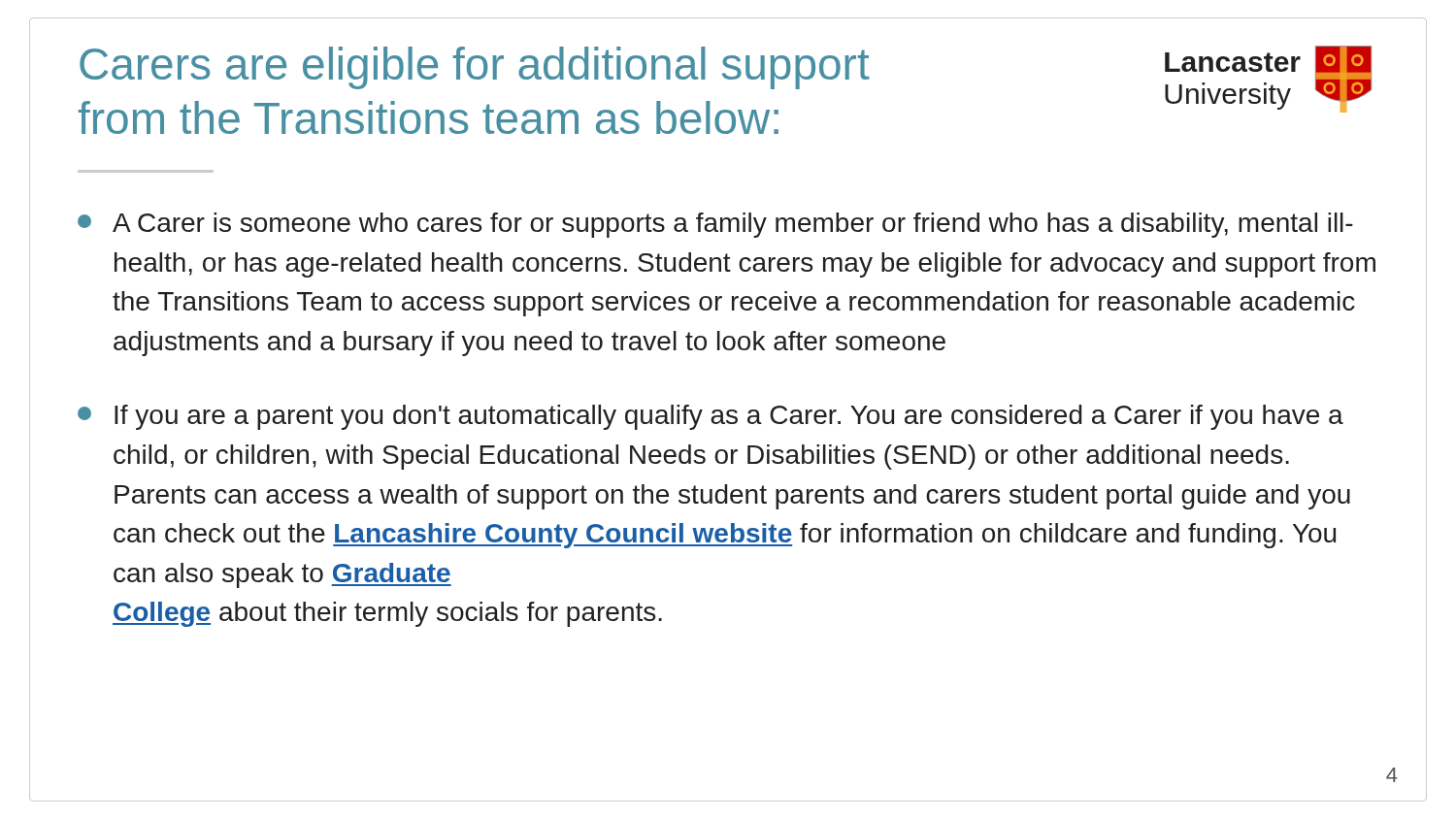The height and width of the screenshot is (819, 1456).
Task: Locate the block of text that opens with "If you are"
Action: tap(728, 514)
